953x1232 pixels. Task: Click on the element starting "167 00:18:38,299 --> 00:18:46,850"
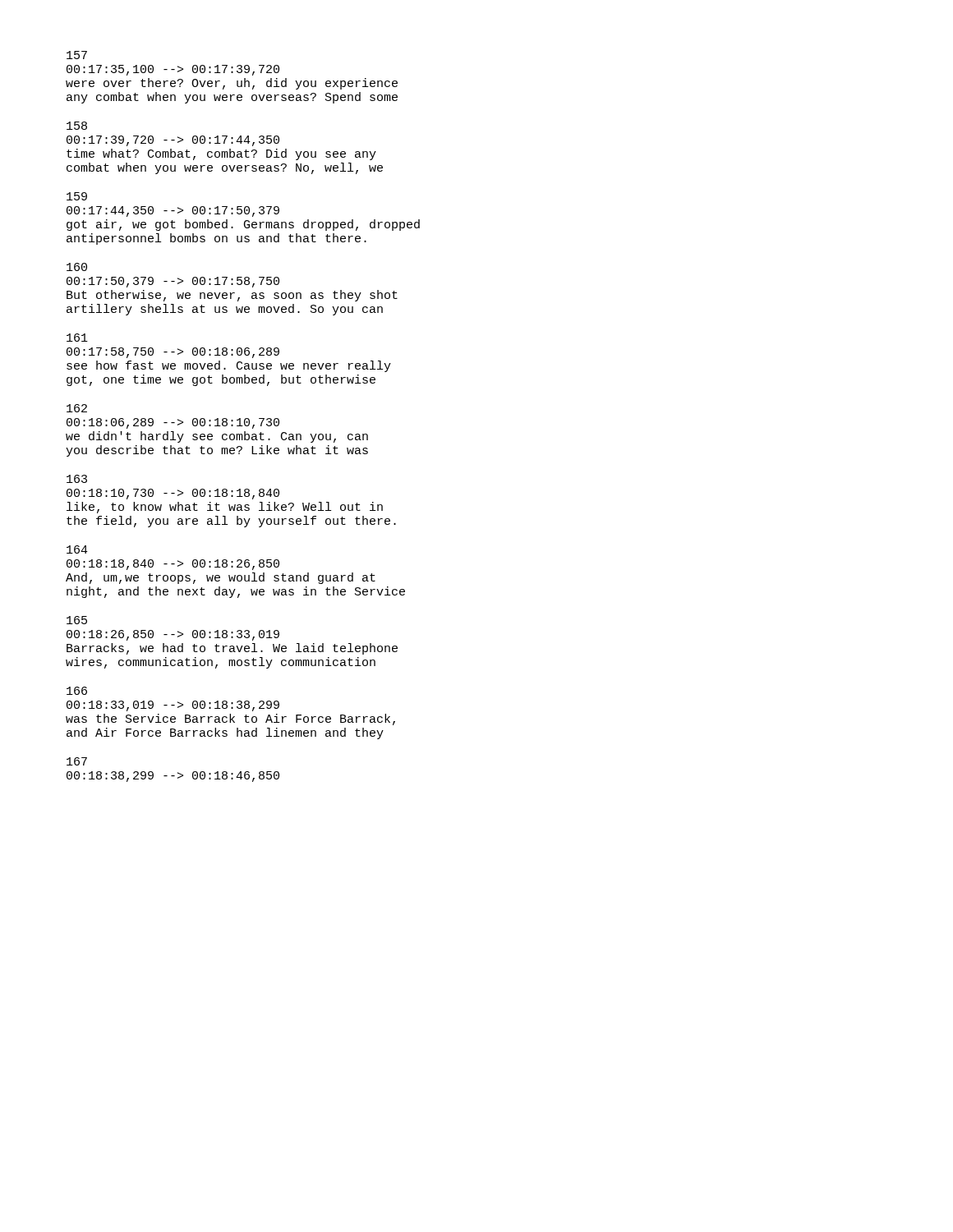pyautogui.click(x=77, y=761)
